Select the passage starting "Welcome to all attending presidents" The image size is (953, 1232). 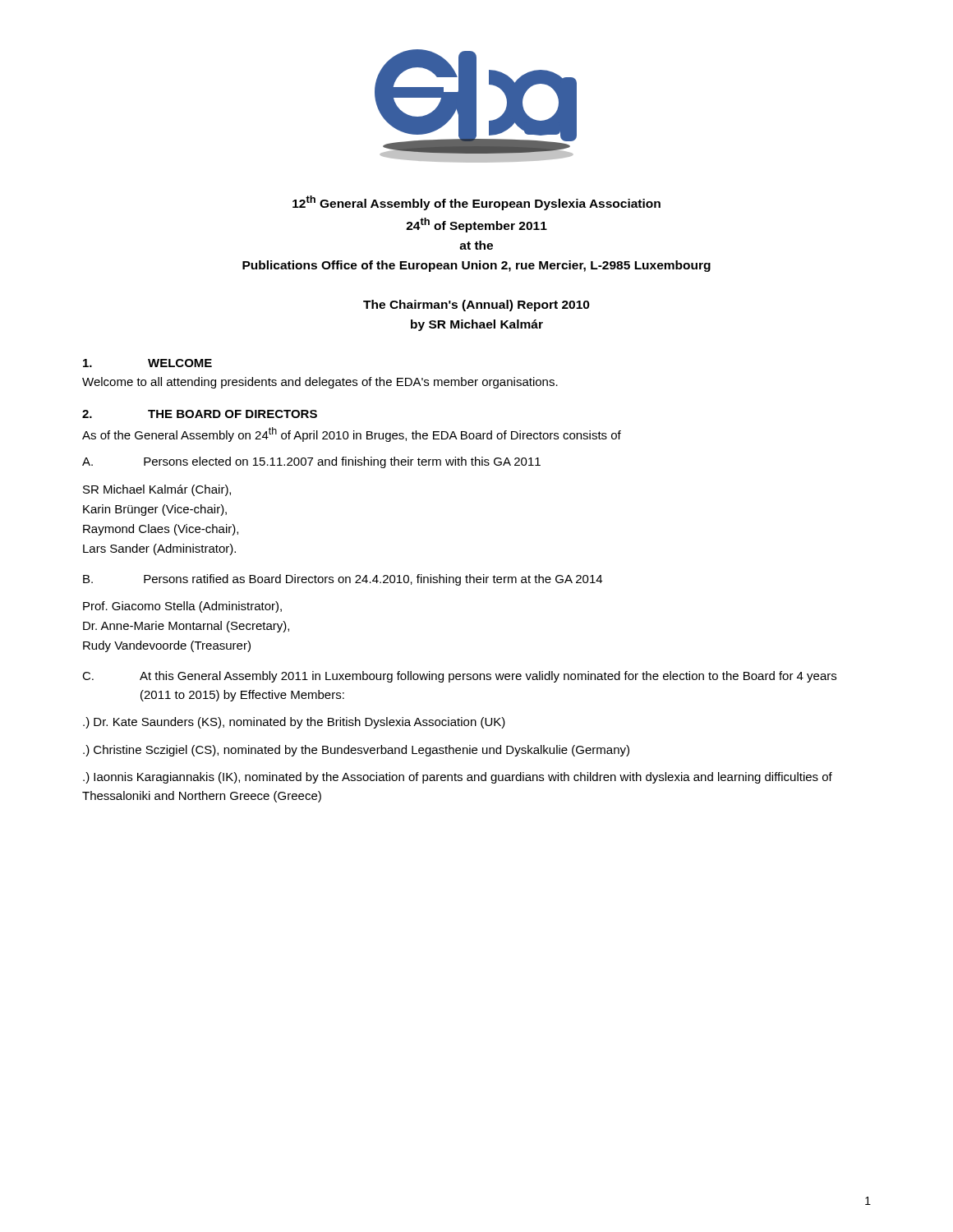[x=320, y=382]
